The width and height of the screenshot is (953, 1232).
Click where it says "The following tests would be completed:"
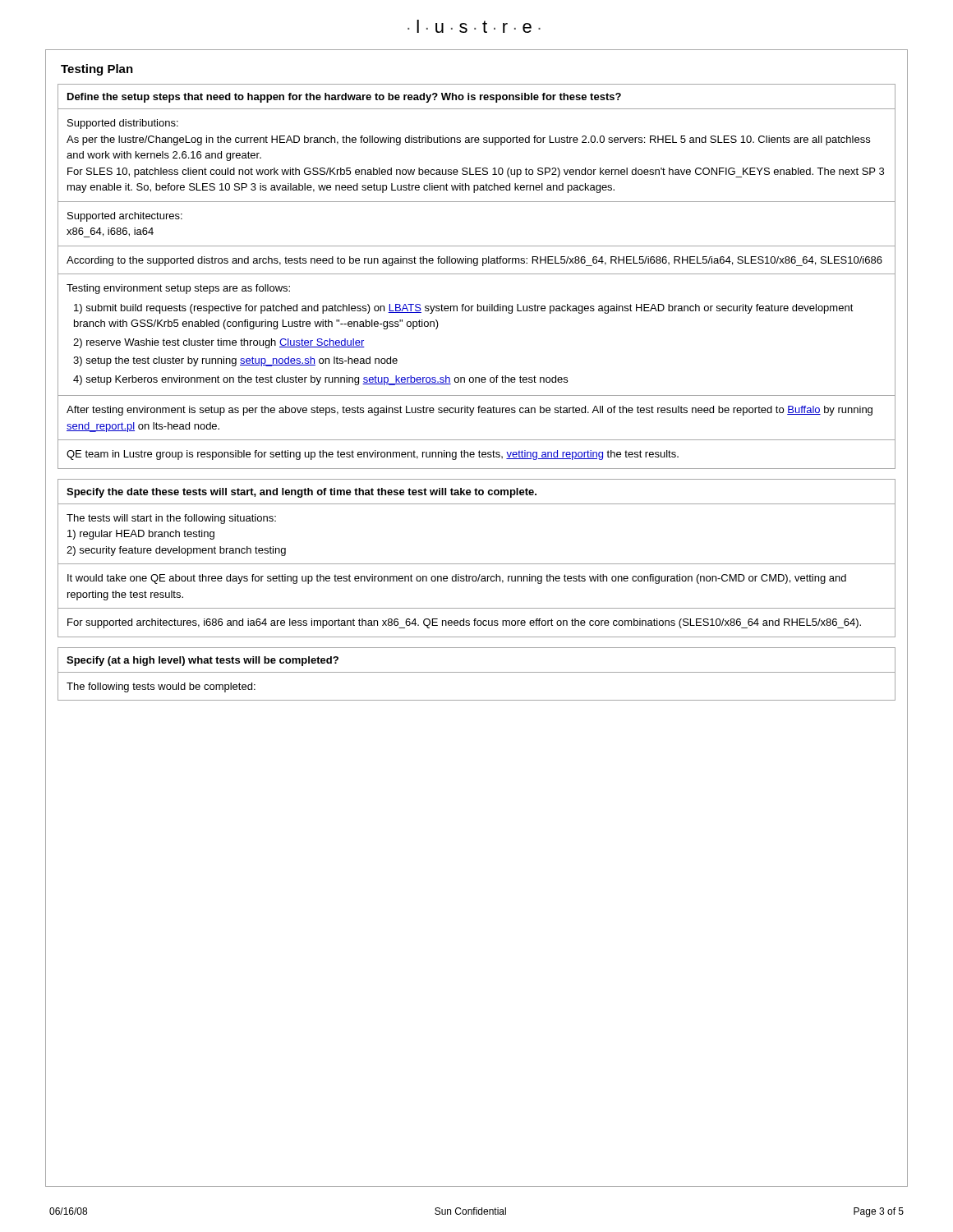[x=161, y=686]
